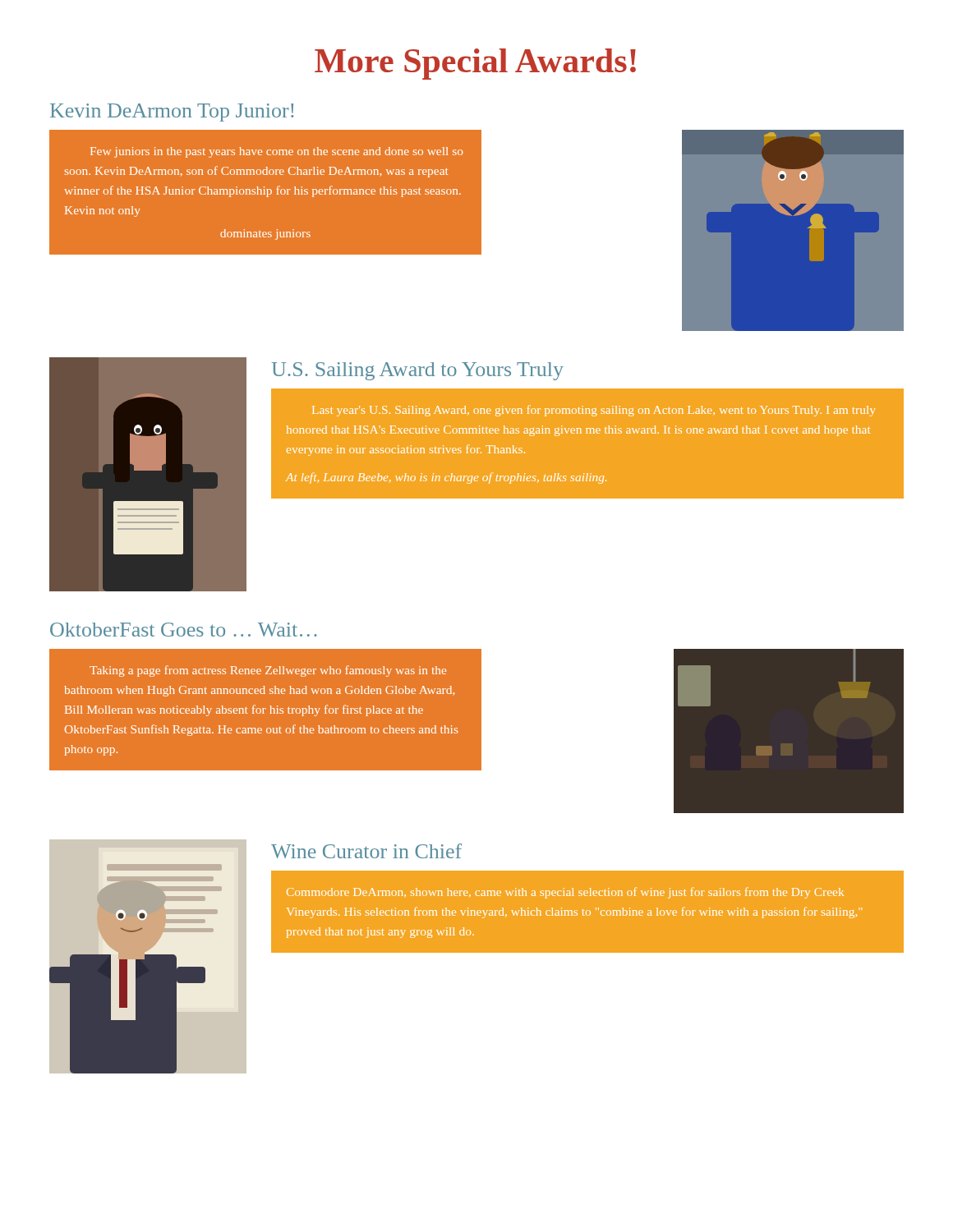Point to the section header beginning "Kevin DeArmon Top"
The height and width of the screenshot is (1232, 953).
pos(173,110)
